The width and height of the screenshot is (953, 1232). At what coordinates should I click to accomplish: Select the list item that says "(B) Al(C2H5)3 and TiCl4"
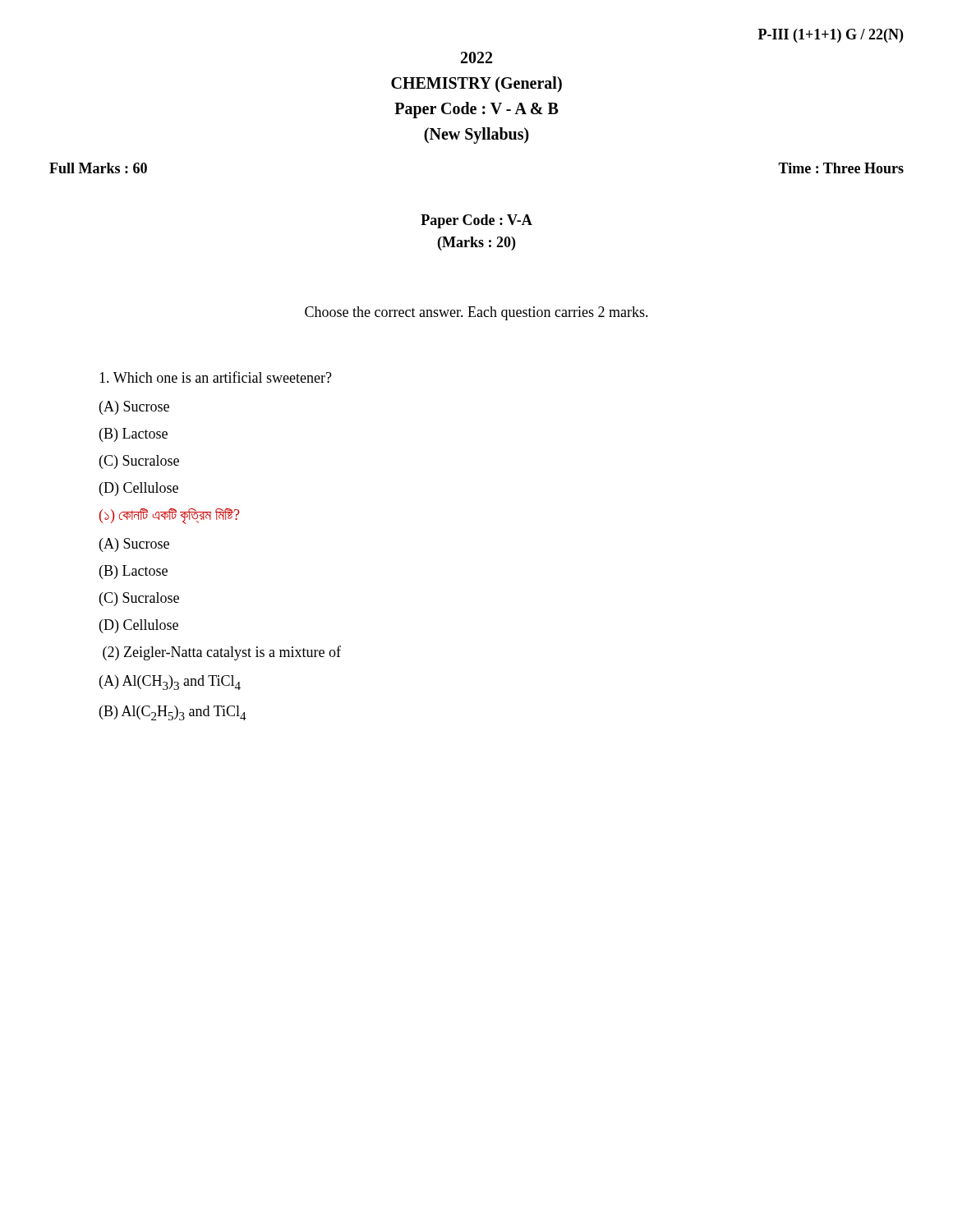[172, 712]
